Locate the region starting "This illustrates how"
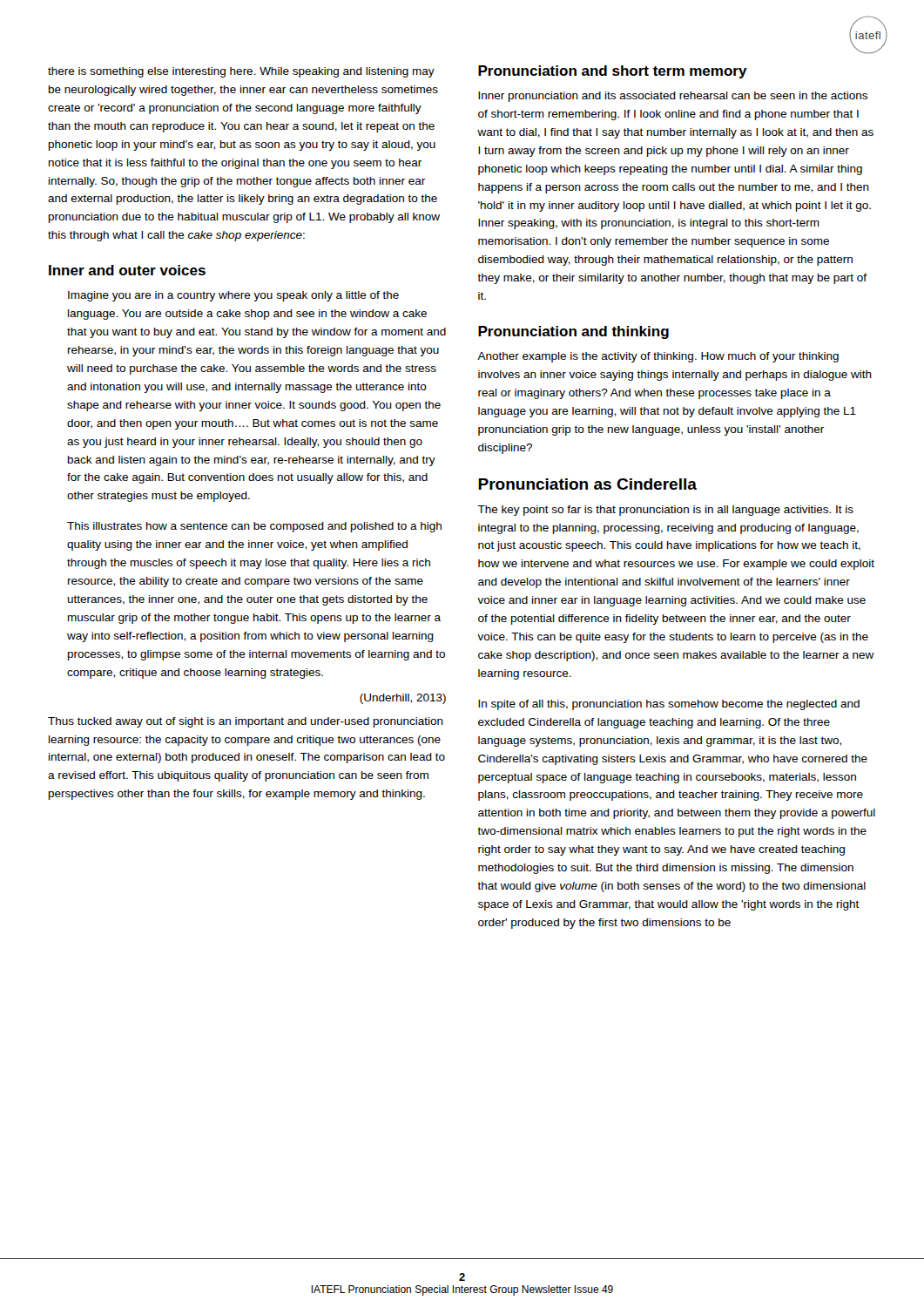The height and width of the screenshot is (1307, 924). pyautogui.click(x=256, y=599)
